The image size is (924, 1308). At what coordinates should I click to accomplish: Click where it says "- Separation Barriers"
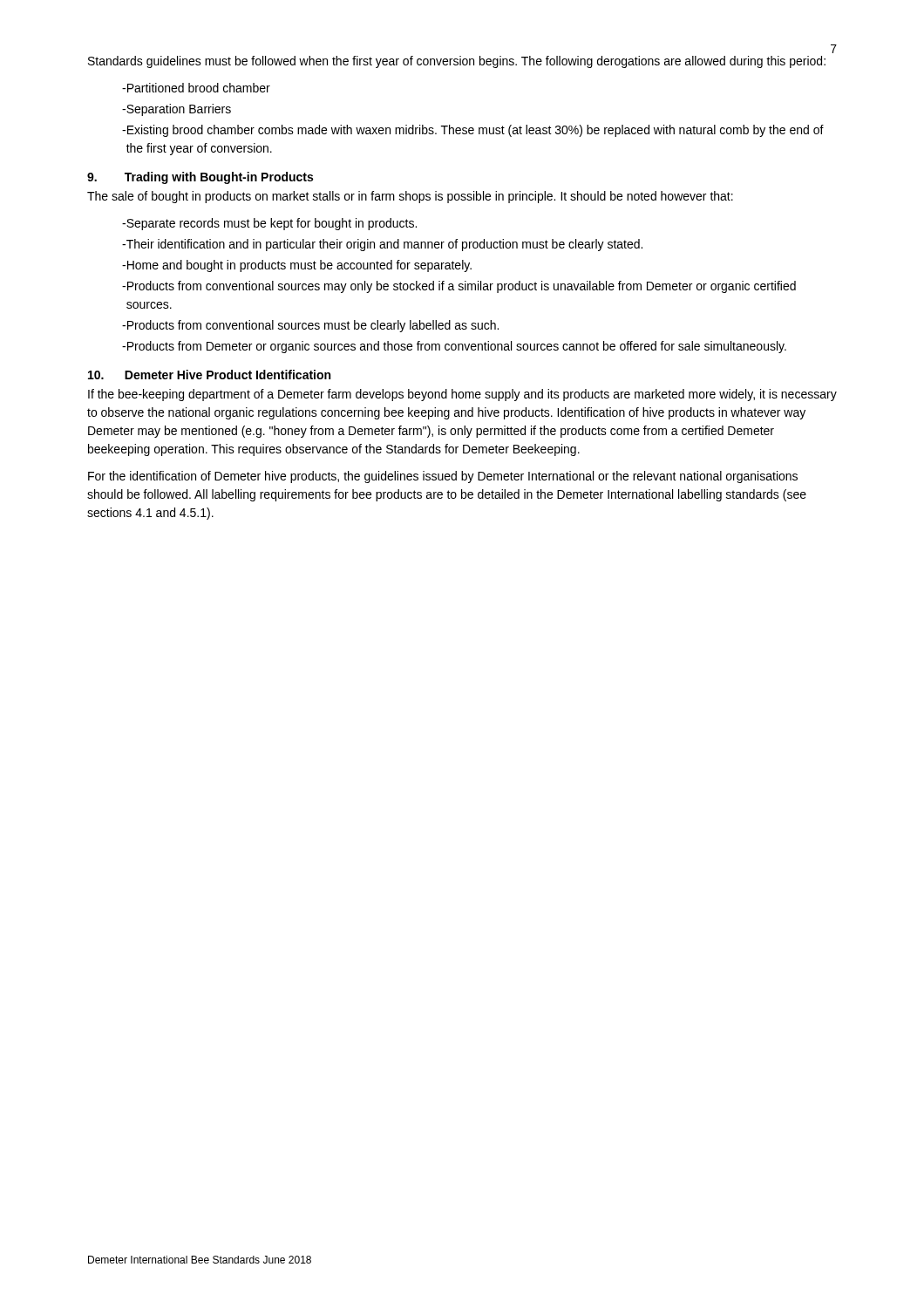(x=177, y=110)
